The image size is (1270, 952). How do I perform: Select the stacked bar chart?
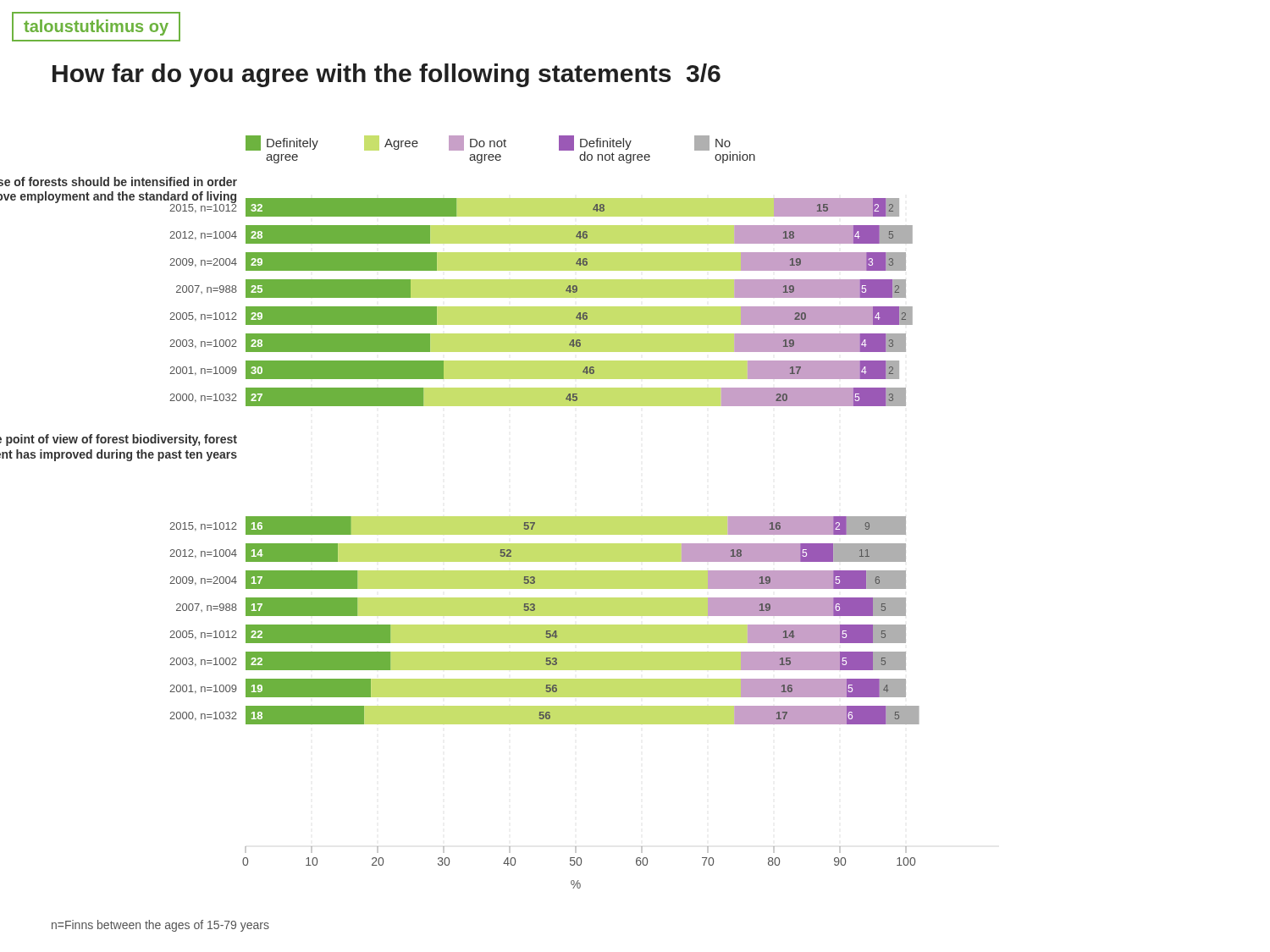pos(635,516)
